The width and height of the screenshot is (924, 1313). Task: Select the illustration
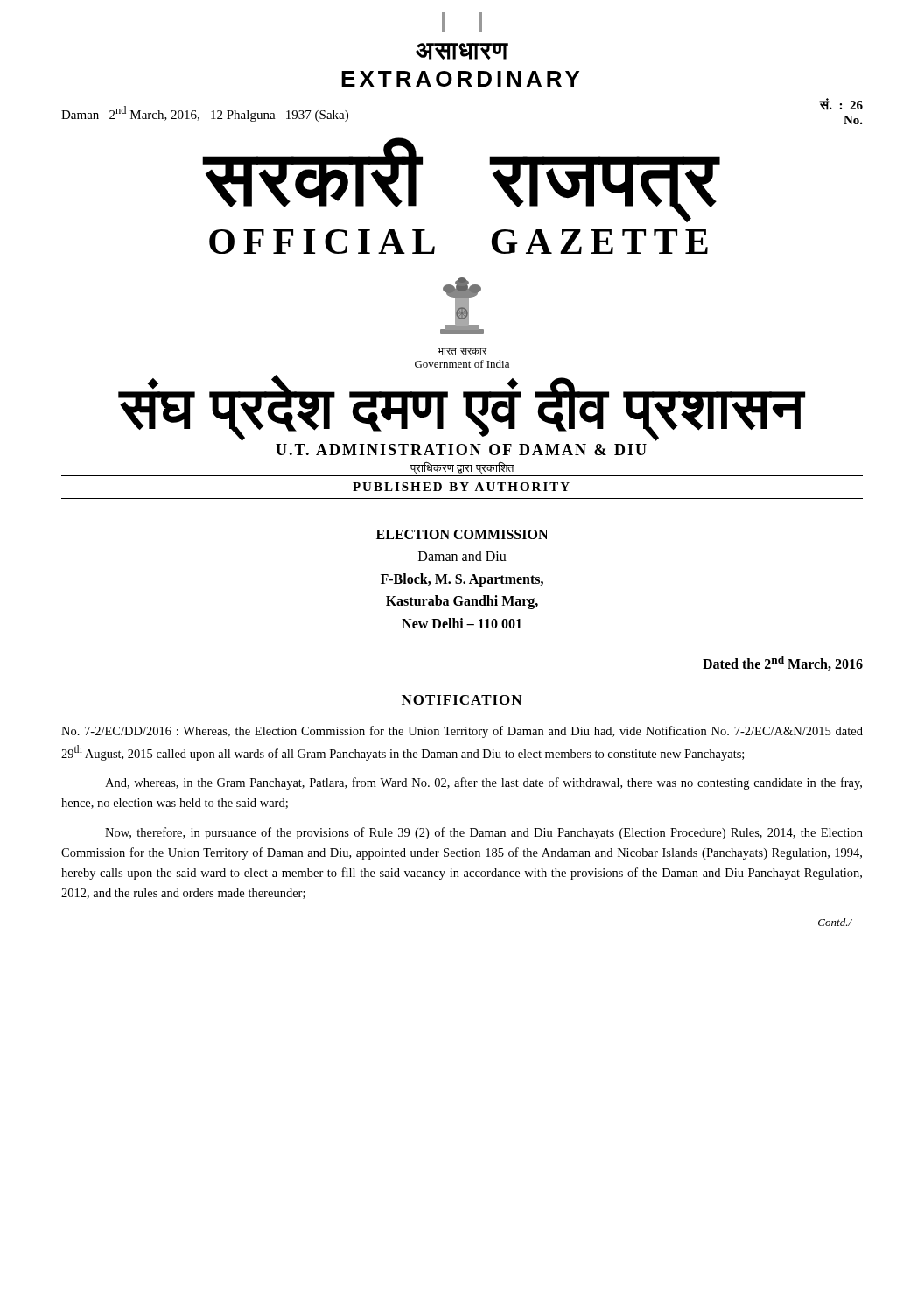click(x=462, y=321)
